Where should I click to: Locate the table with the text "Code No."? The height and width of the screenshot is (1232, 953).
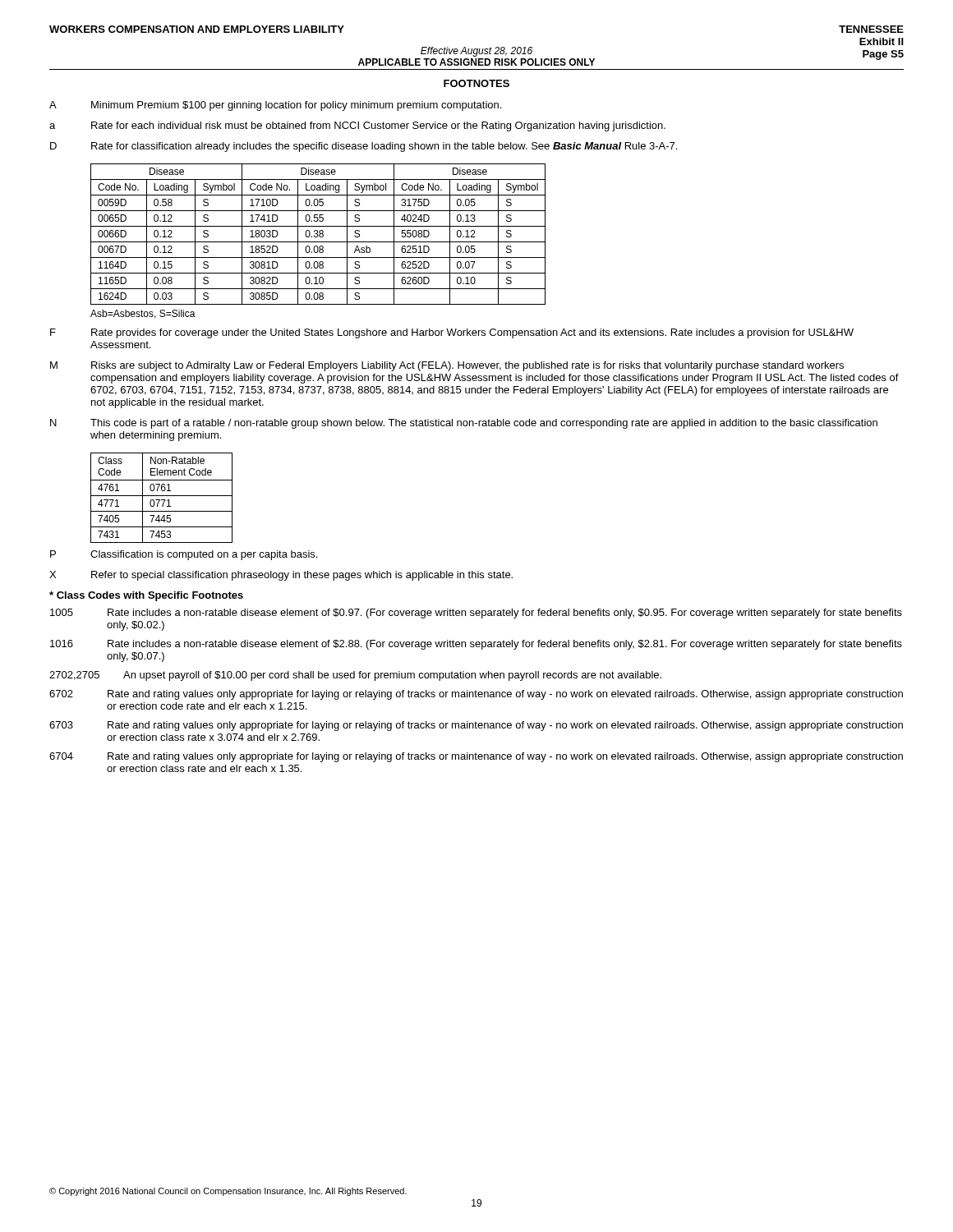pos(497,241)
